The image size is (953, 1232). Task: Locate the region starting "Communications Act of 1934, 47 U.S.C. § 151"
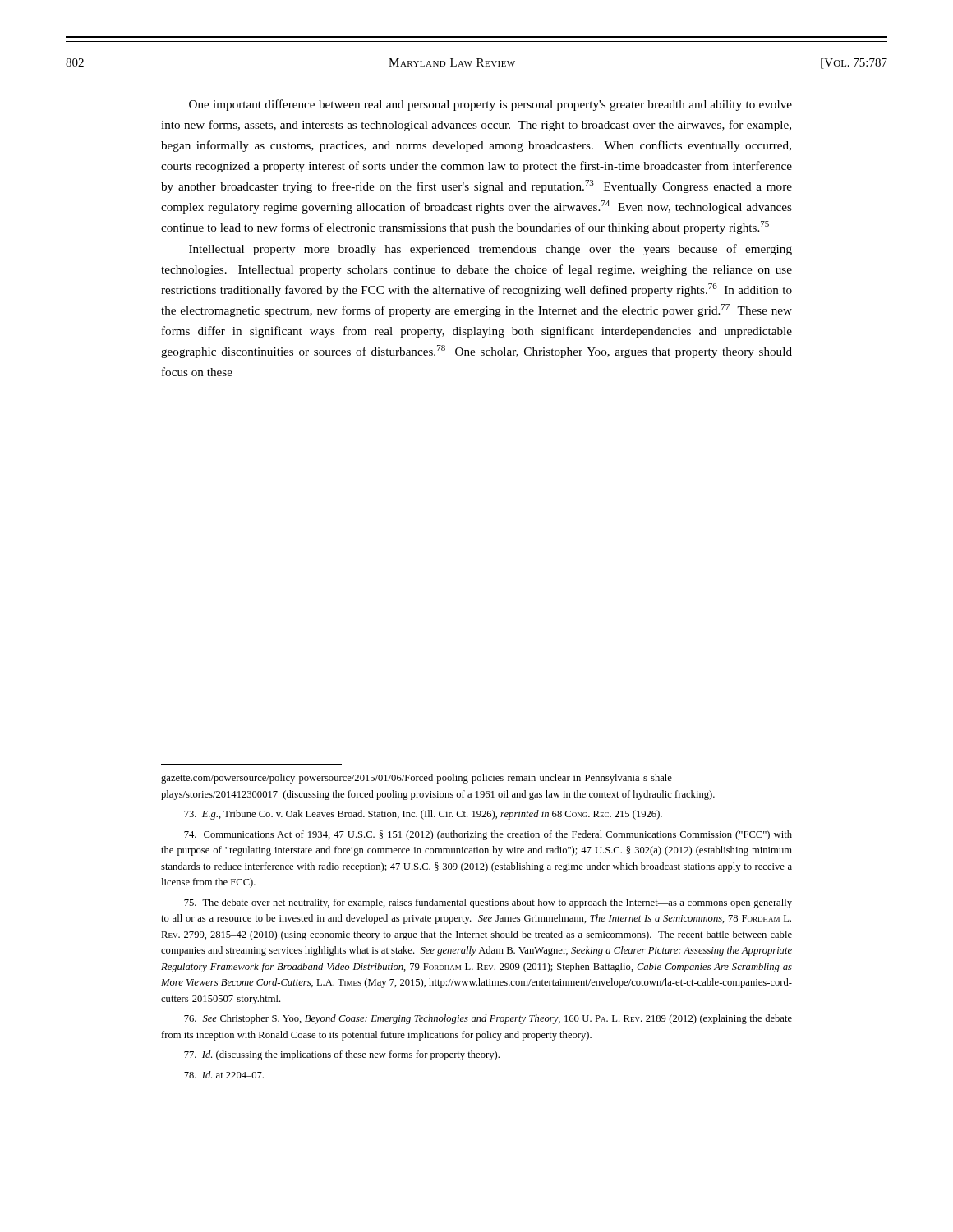point(476,858)
